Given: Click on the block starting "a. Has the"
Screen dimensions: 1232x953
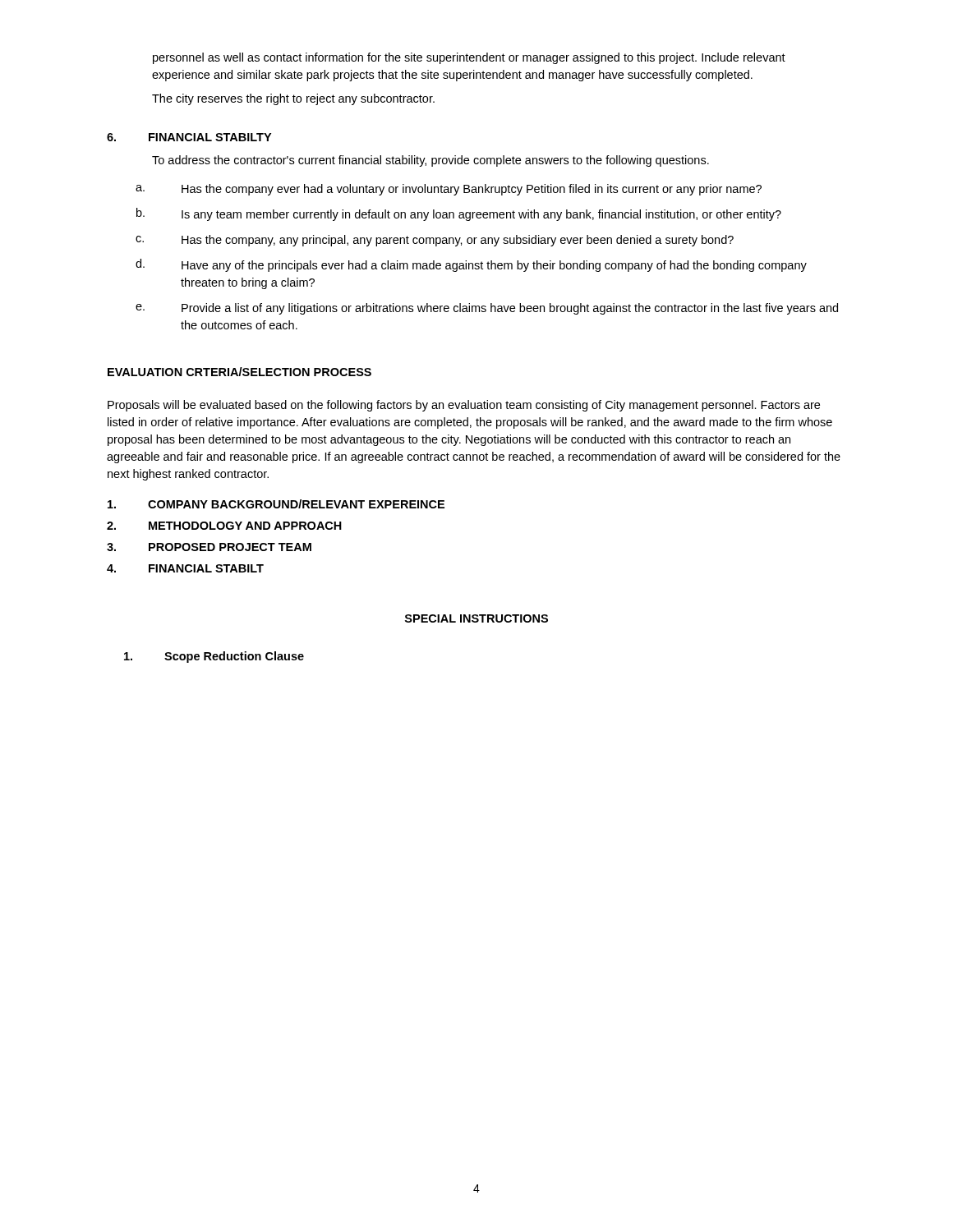Looking at the screenshot, I should tap(476, 189).
